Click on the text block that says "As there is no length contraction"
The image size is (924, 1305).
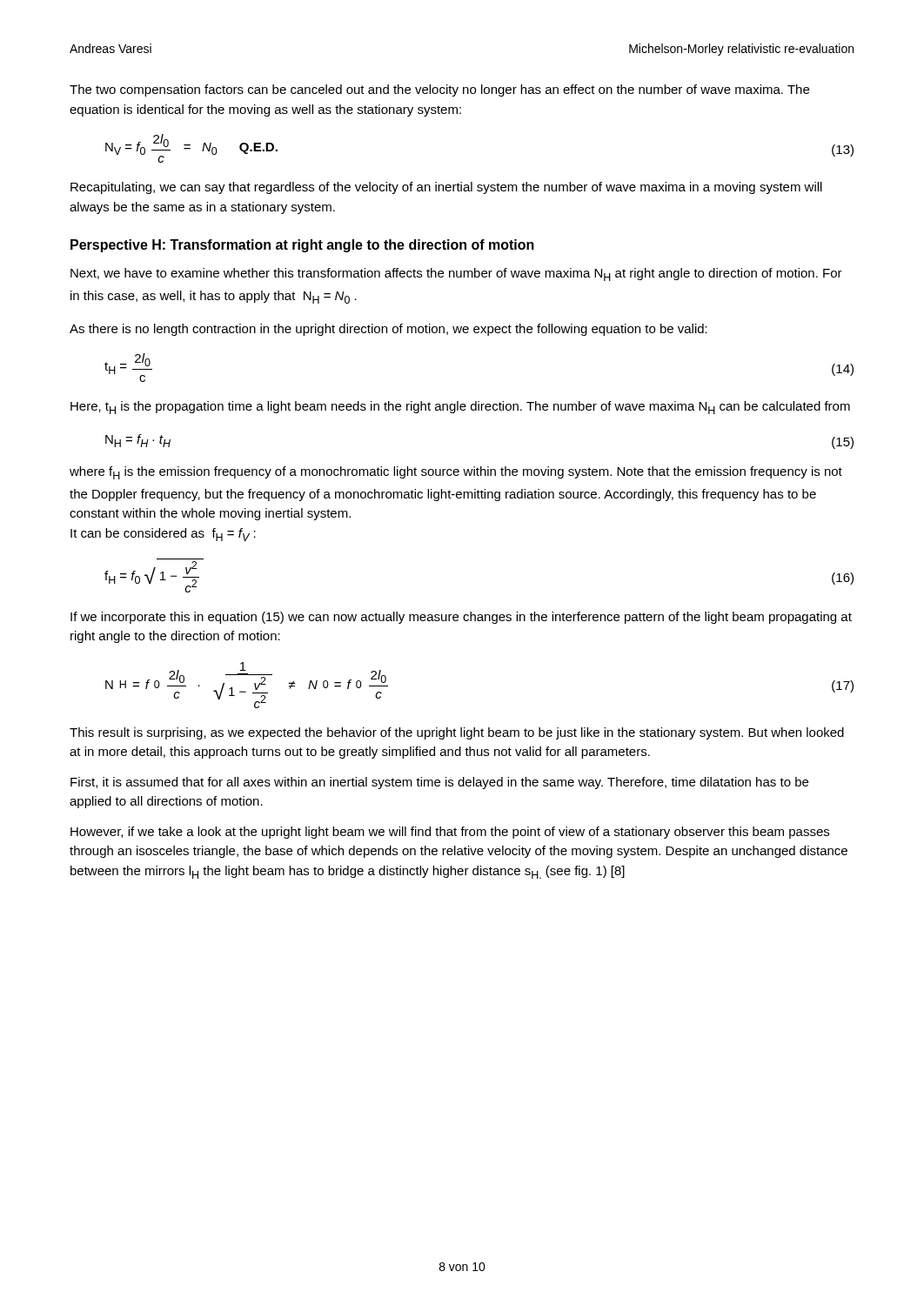point(389,328)
